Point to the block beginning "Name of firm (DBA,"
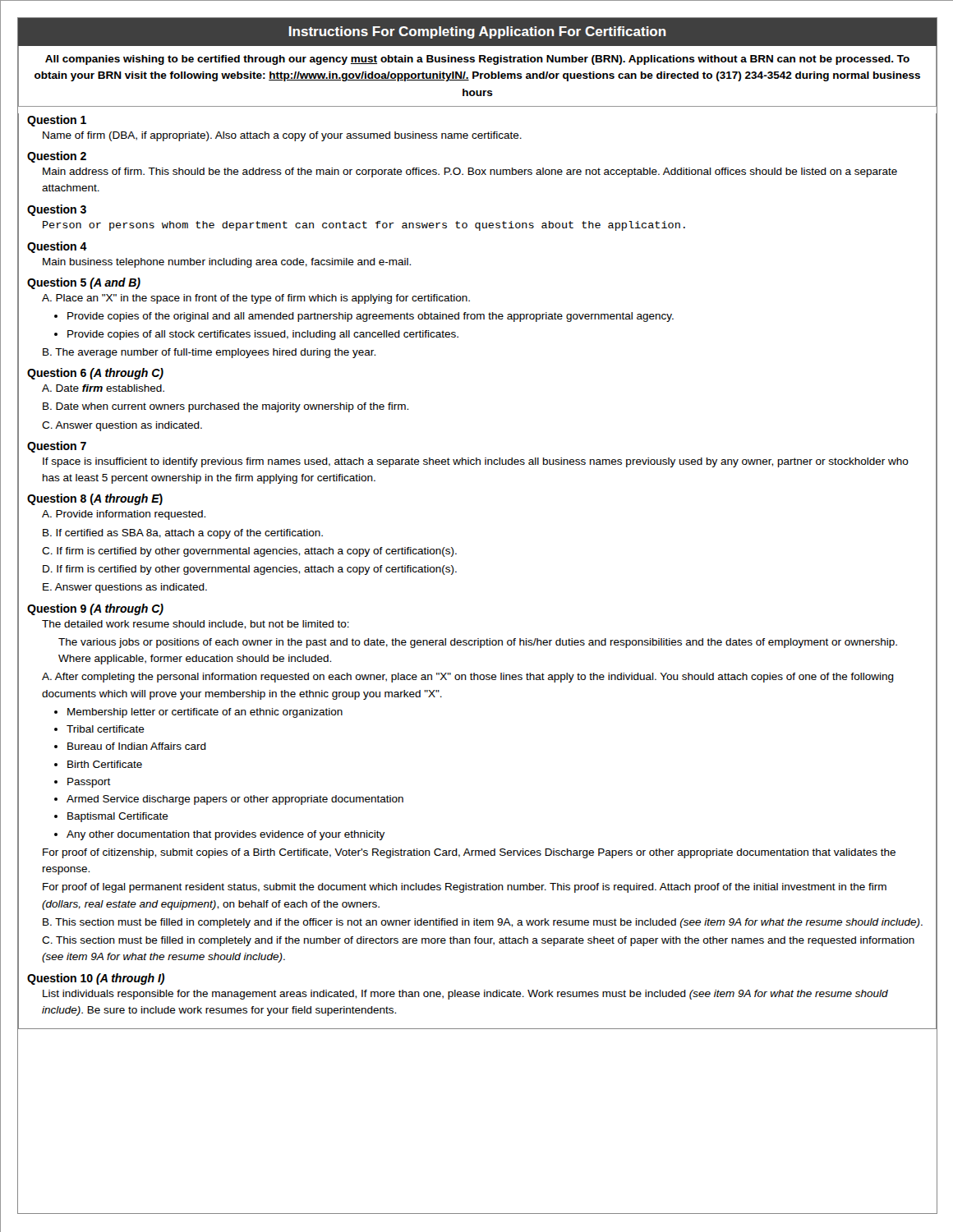 click(x=485, y=135)
